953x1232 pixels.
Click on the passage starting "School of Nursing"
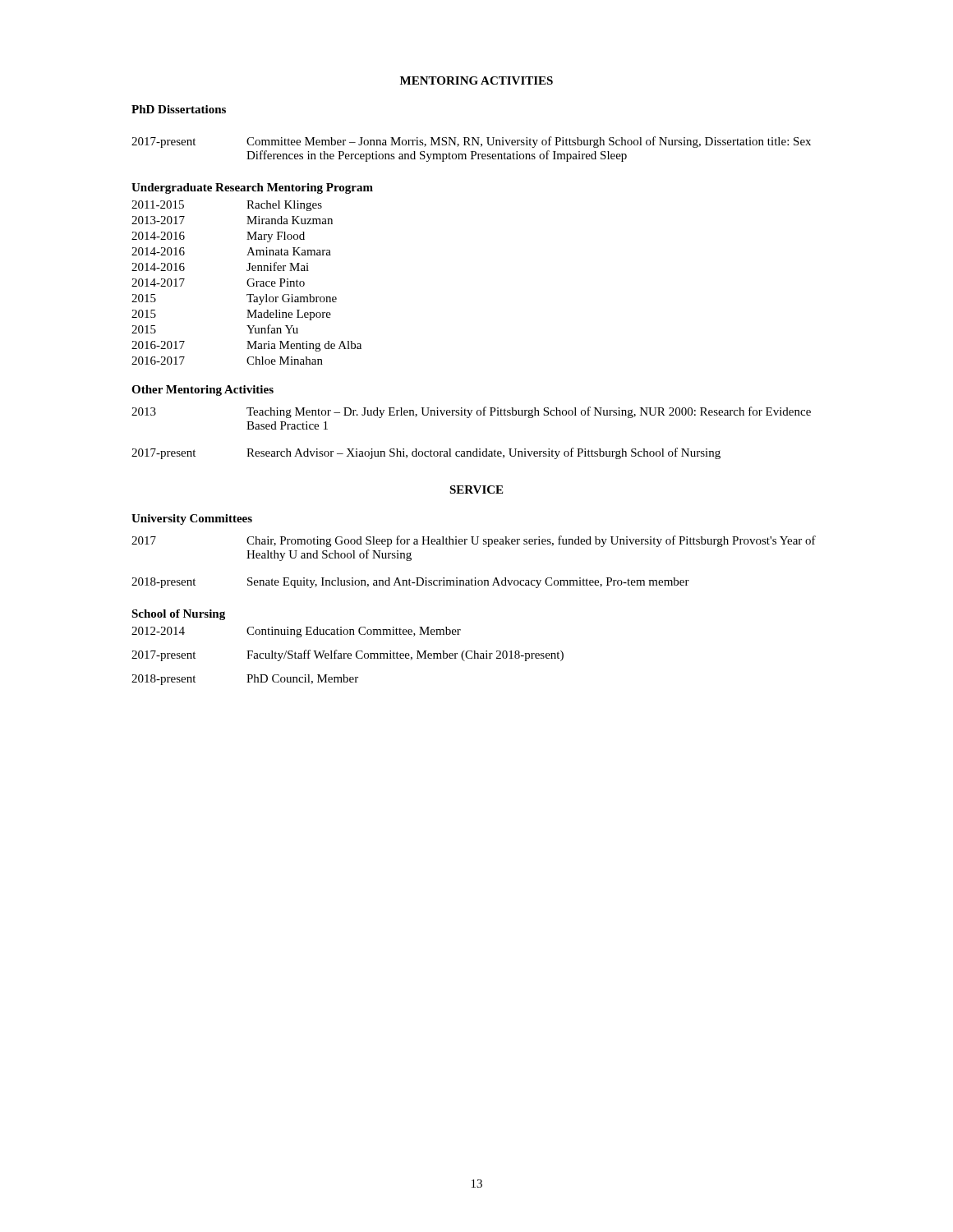pos(178,615)
